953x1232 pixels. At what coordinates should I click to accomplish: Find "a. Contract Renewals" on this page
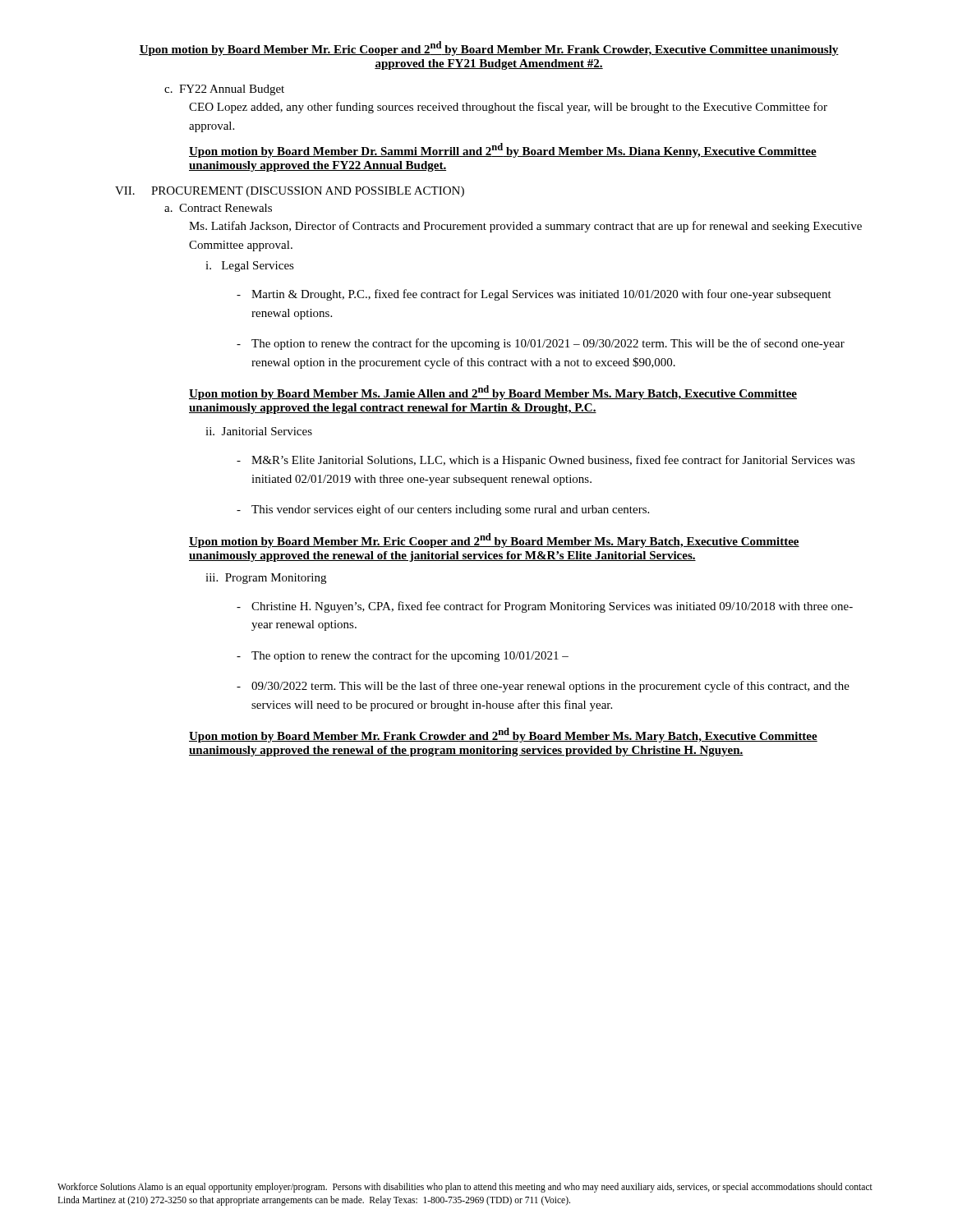(218, 208)
